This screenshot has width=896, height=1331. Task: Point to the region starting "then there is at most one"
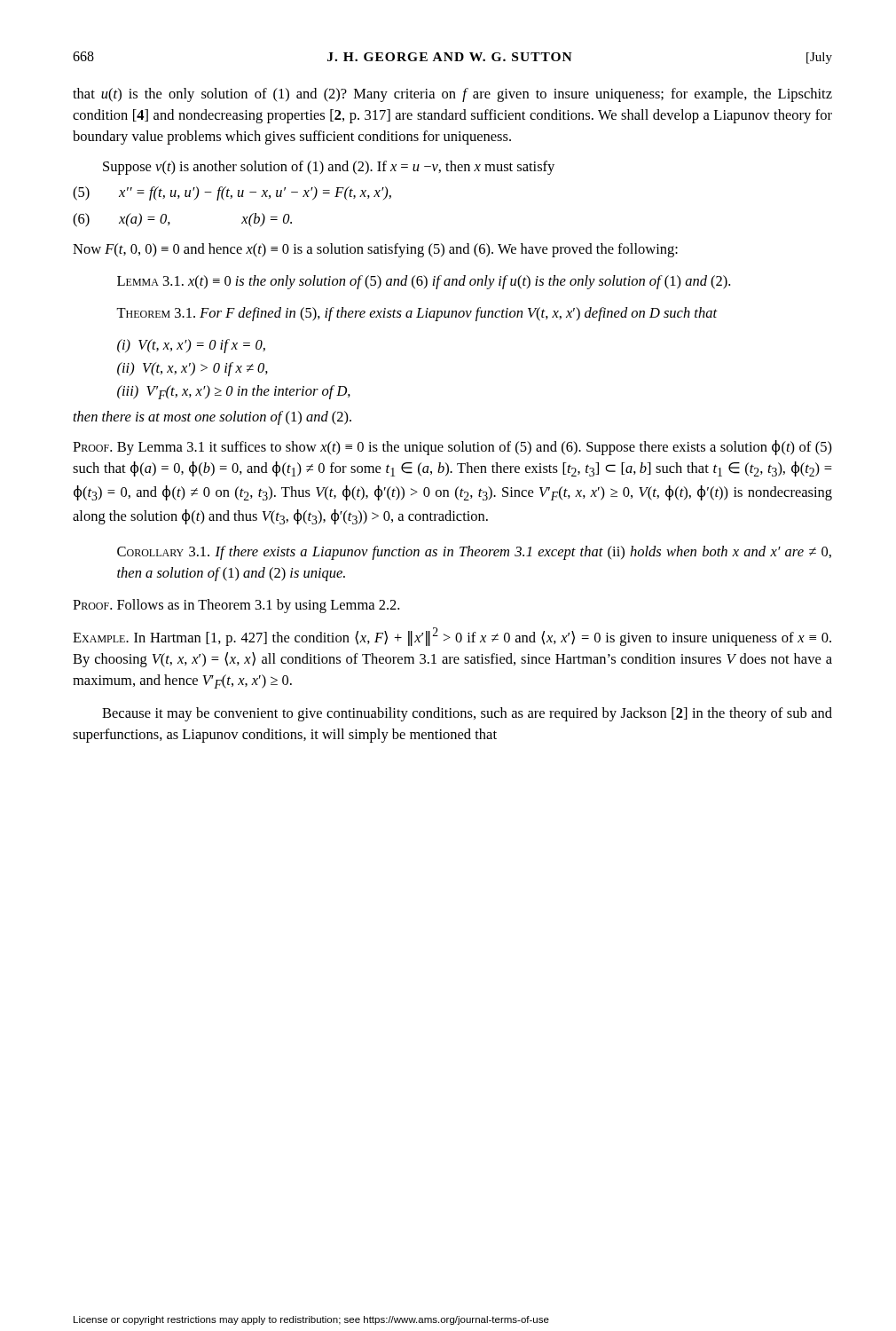212,418
